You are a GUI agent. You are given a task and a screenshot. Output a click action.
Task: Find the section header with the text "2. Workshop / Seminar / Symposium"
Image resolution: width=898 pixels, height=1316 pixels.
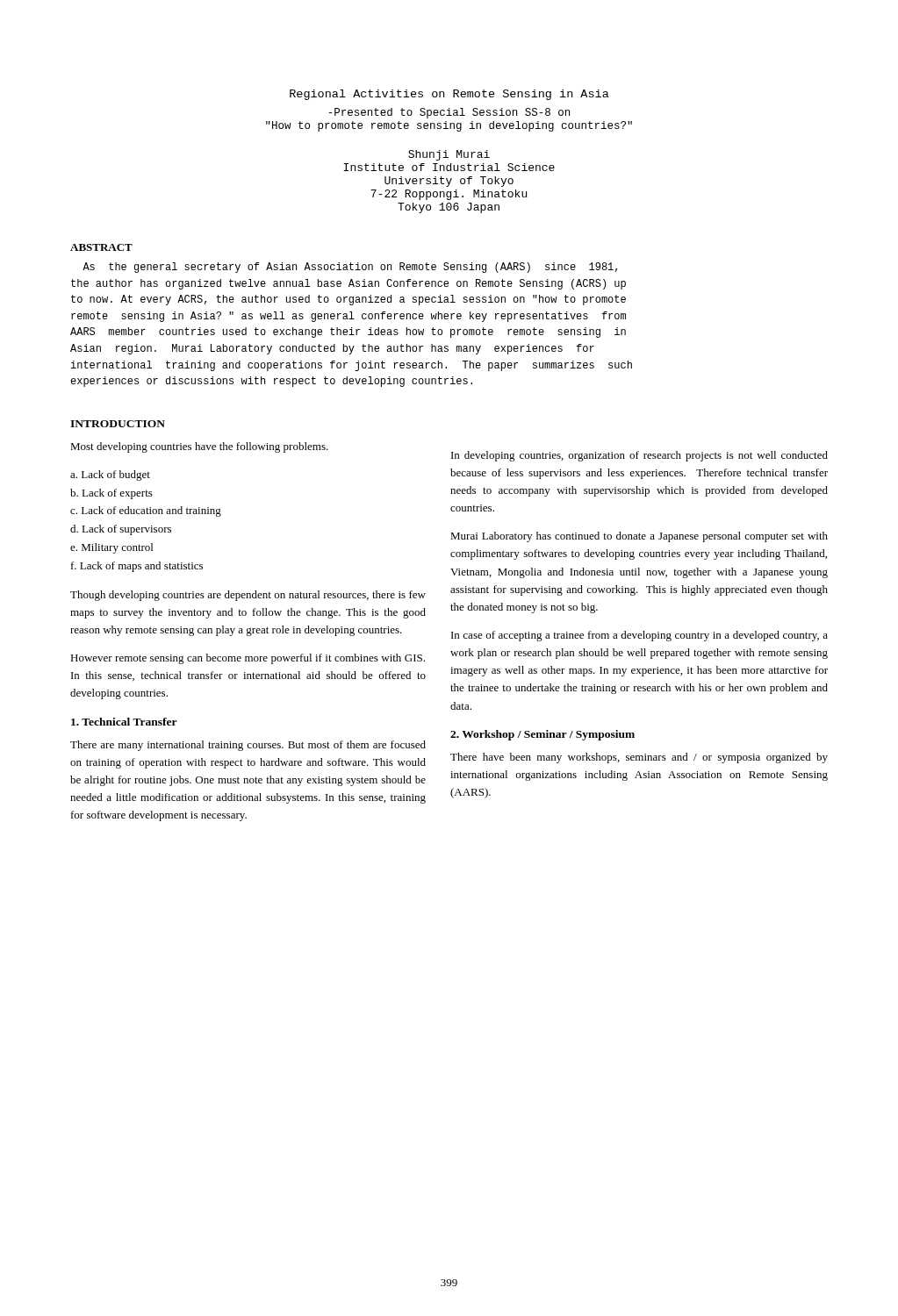coord(543,734)
